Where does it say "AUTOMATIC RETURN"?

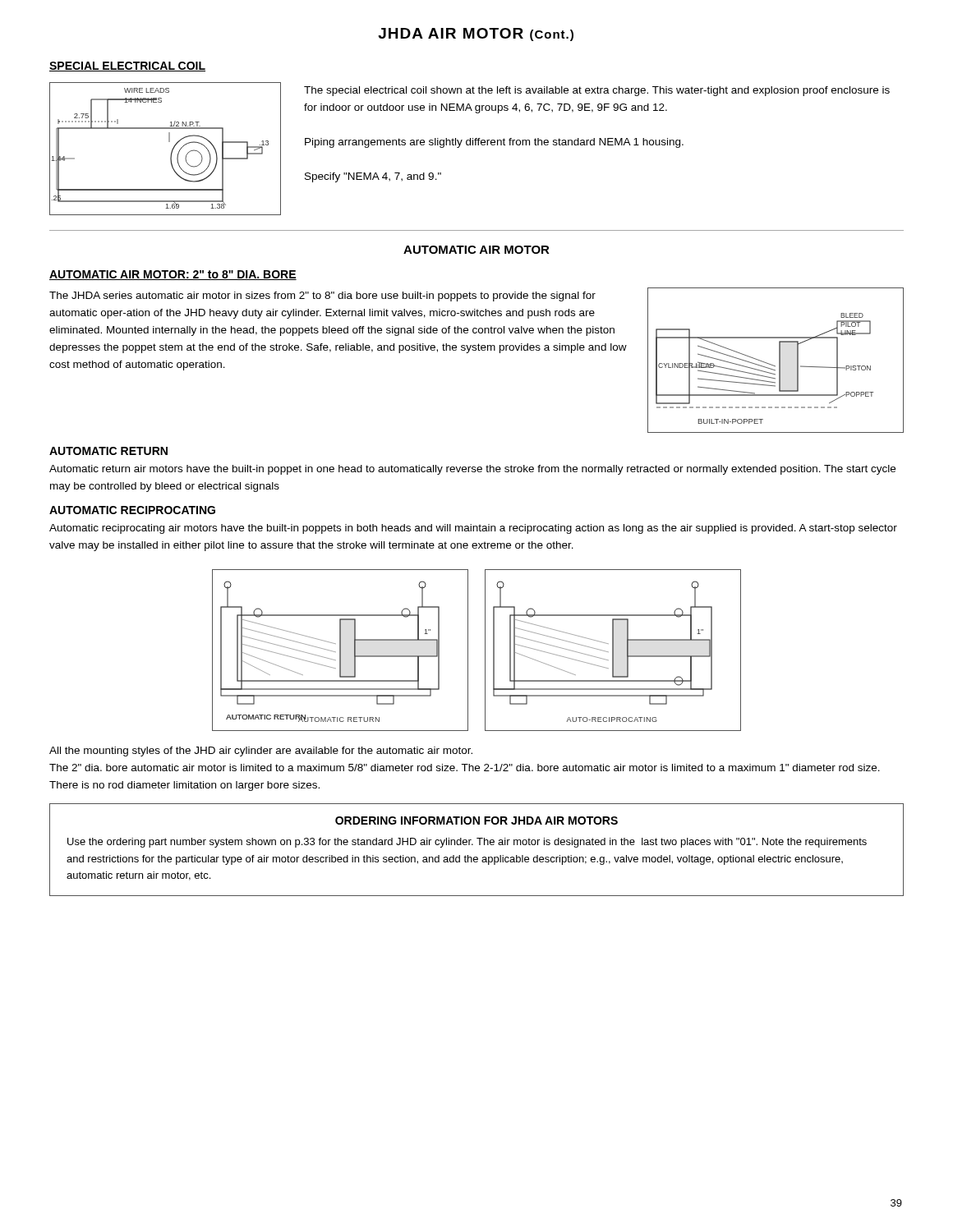point(109,451)
